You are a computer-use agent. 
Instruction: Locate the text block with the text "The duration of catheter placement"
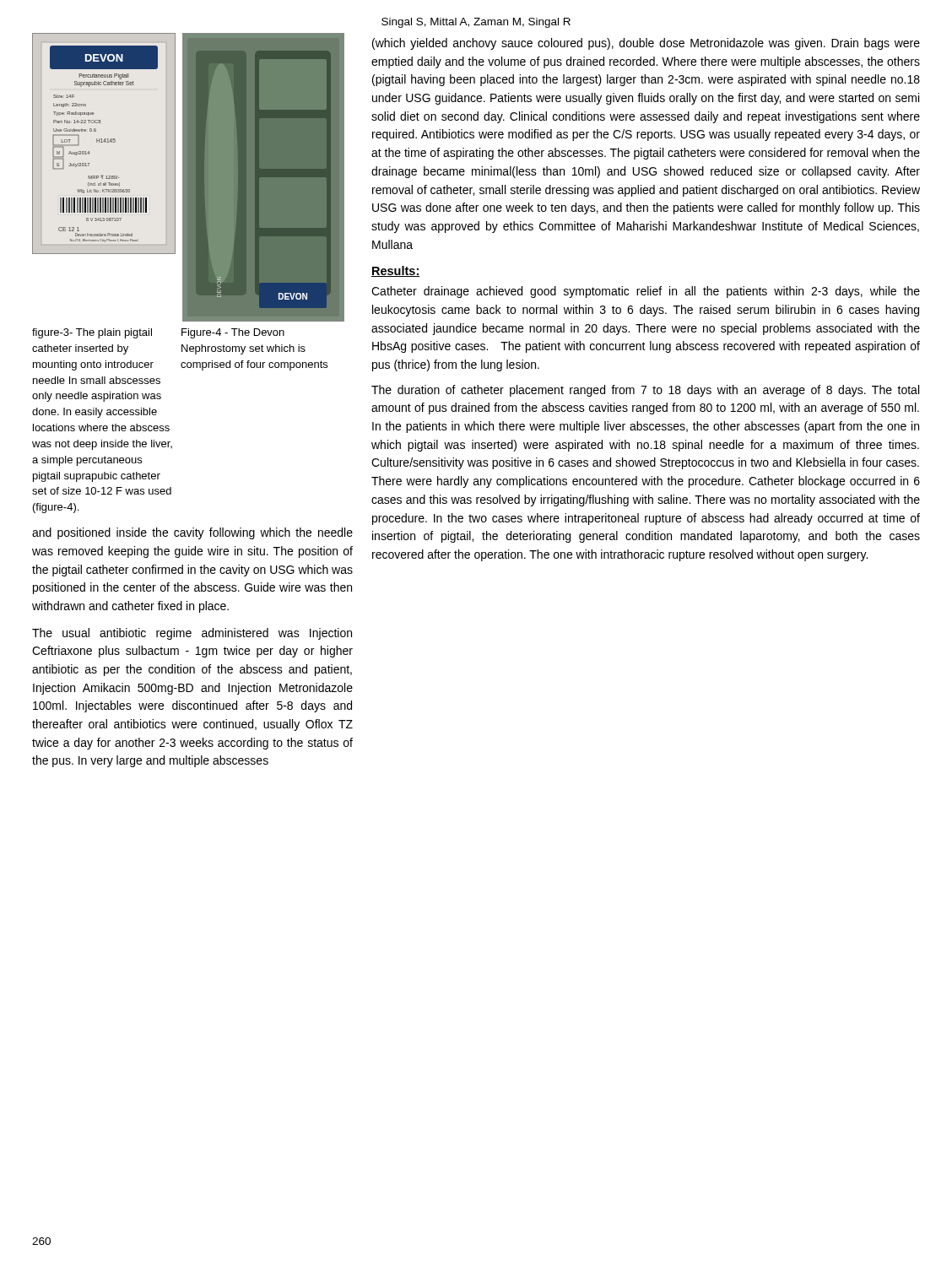(646, 472)
